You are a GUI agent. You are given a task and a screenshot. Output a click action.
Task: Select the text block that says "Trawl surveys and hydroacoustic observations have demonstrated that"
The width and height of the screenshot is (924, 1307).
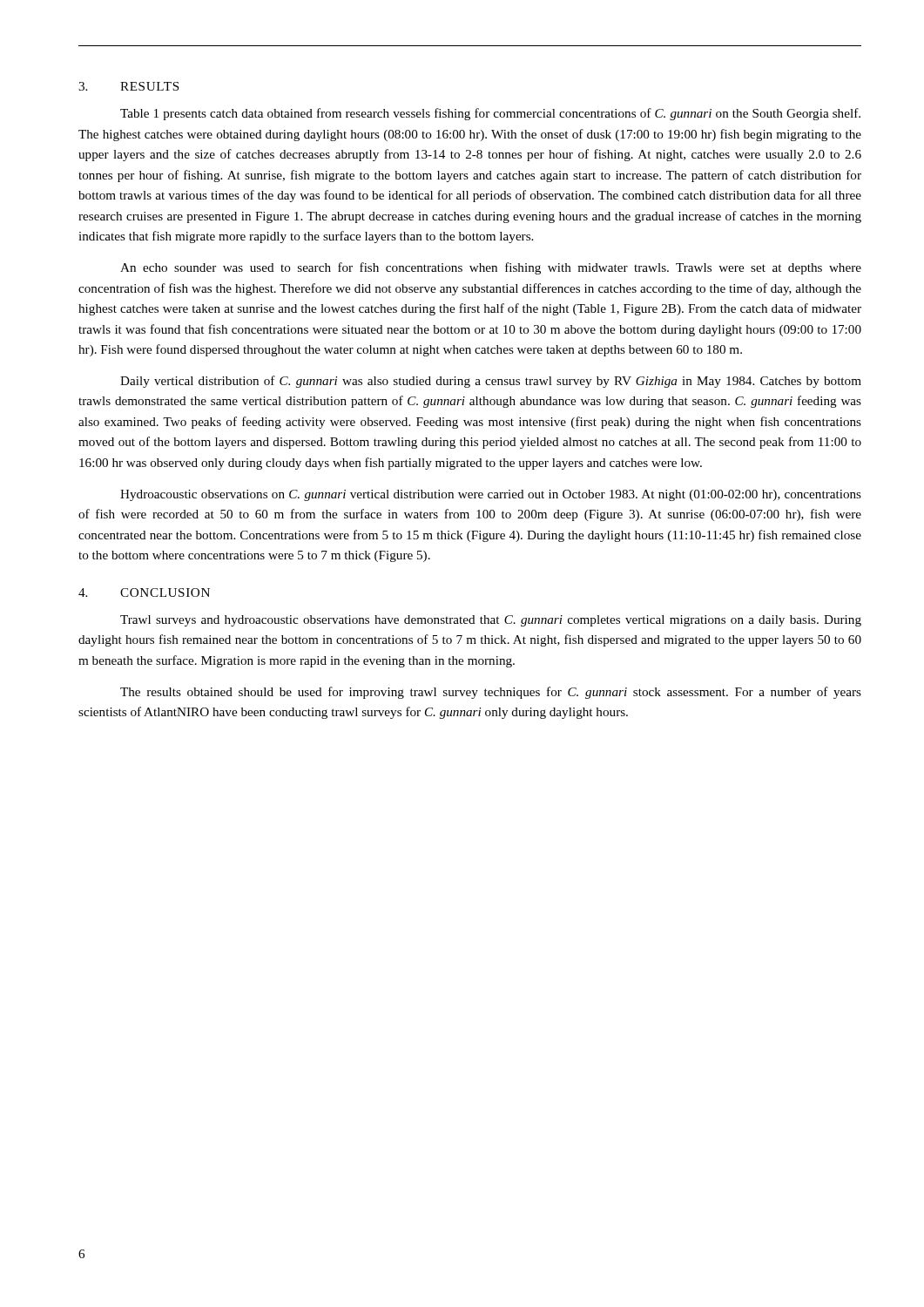470,639
